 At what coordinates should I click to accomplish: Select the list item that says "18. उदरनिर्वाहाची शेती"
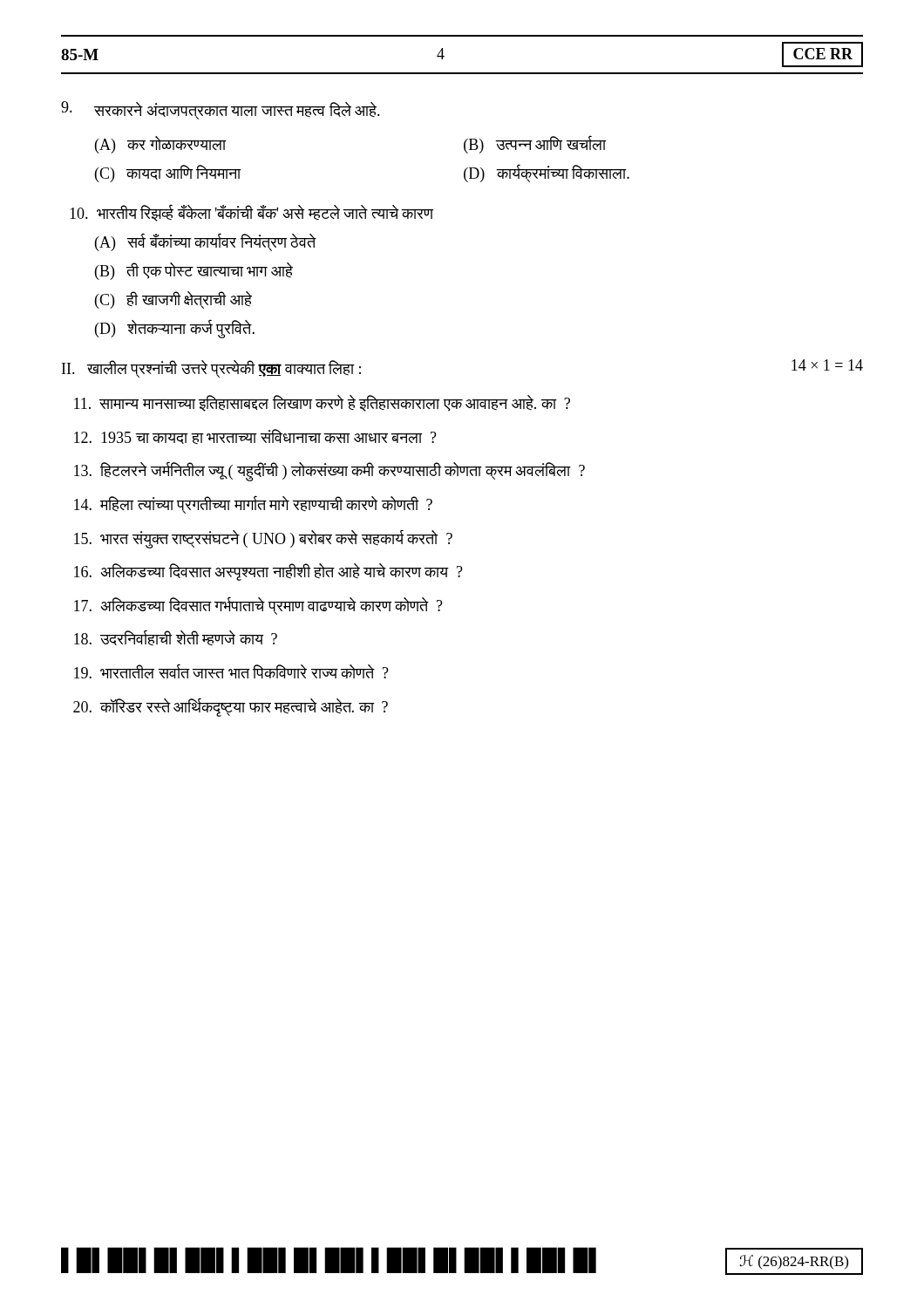[169, 639]
